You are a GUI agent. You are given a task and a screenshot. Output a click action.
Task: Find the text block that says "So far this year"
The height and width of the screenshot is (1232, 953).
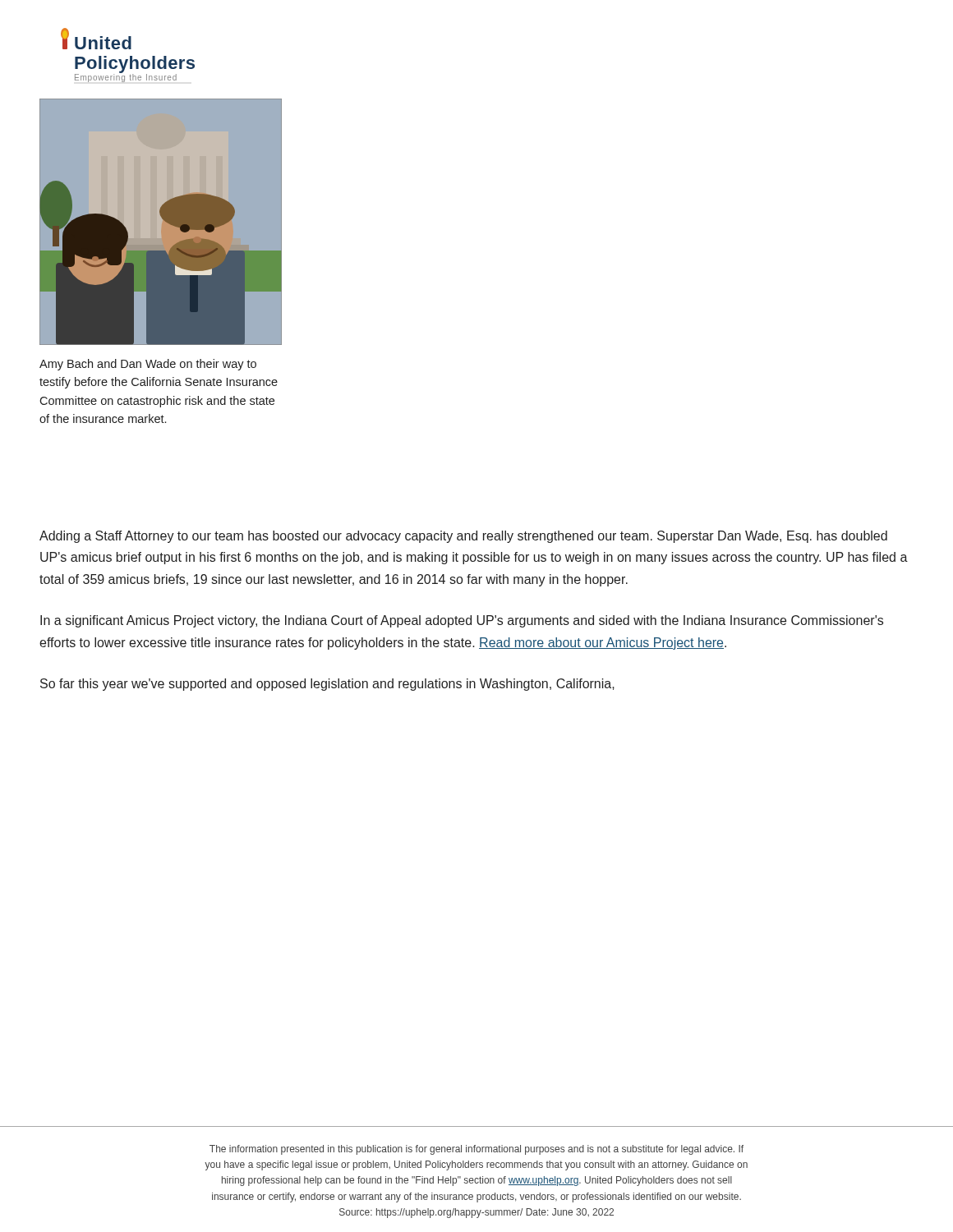click(475, 684)
